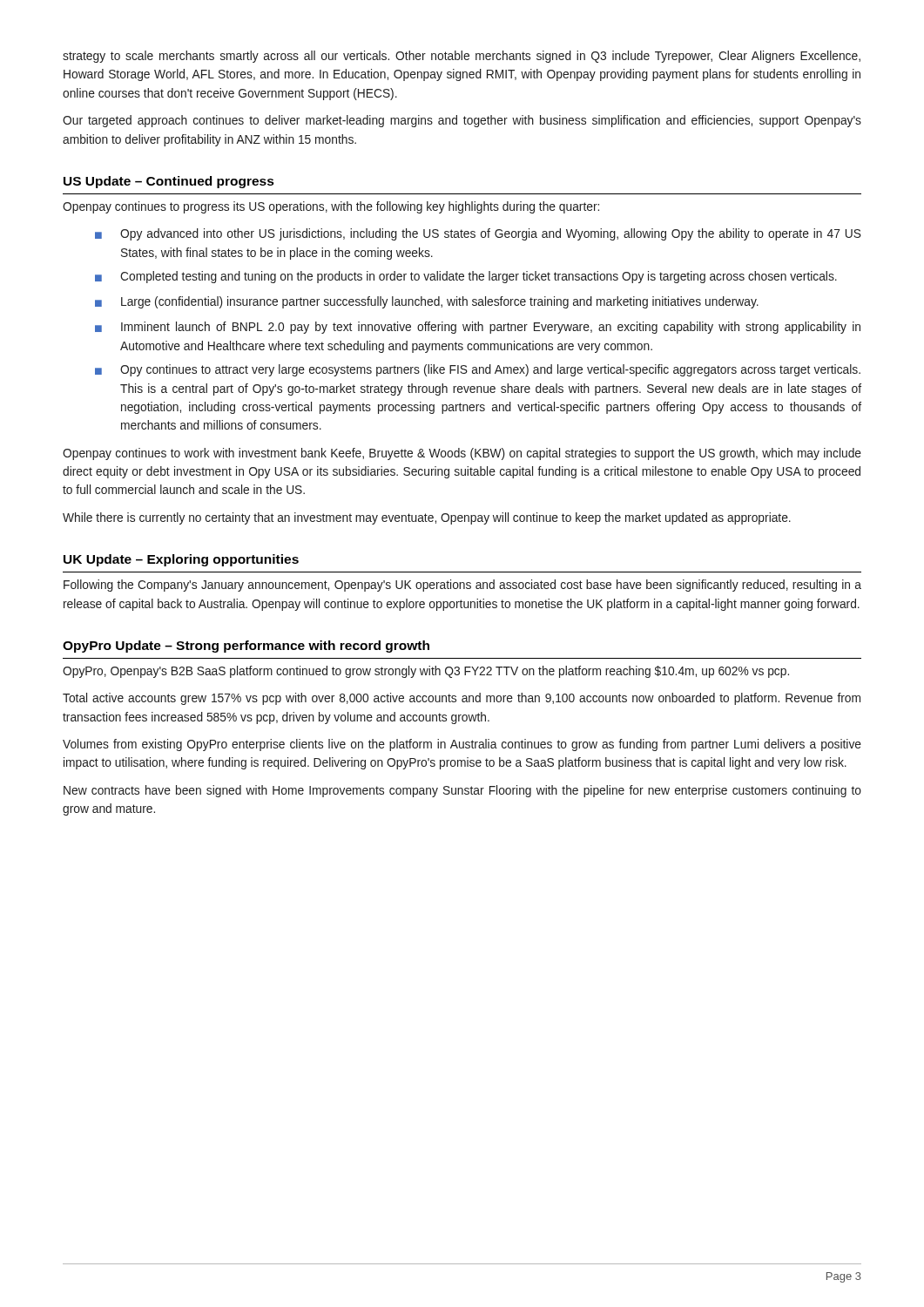Image resolution: width=924 pixels, height=1307 pixels.
Task: Click the passage that begins "Following the Company's January announcement,"
Action: [x=462, y=595]
